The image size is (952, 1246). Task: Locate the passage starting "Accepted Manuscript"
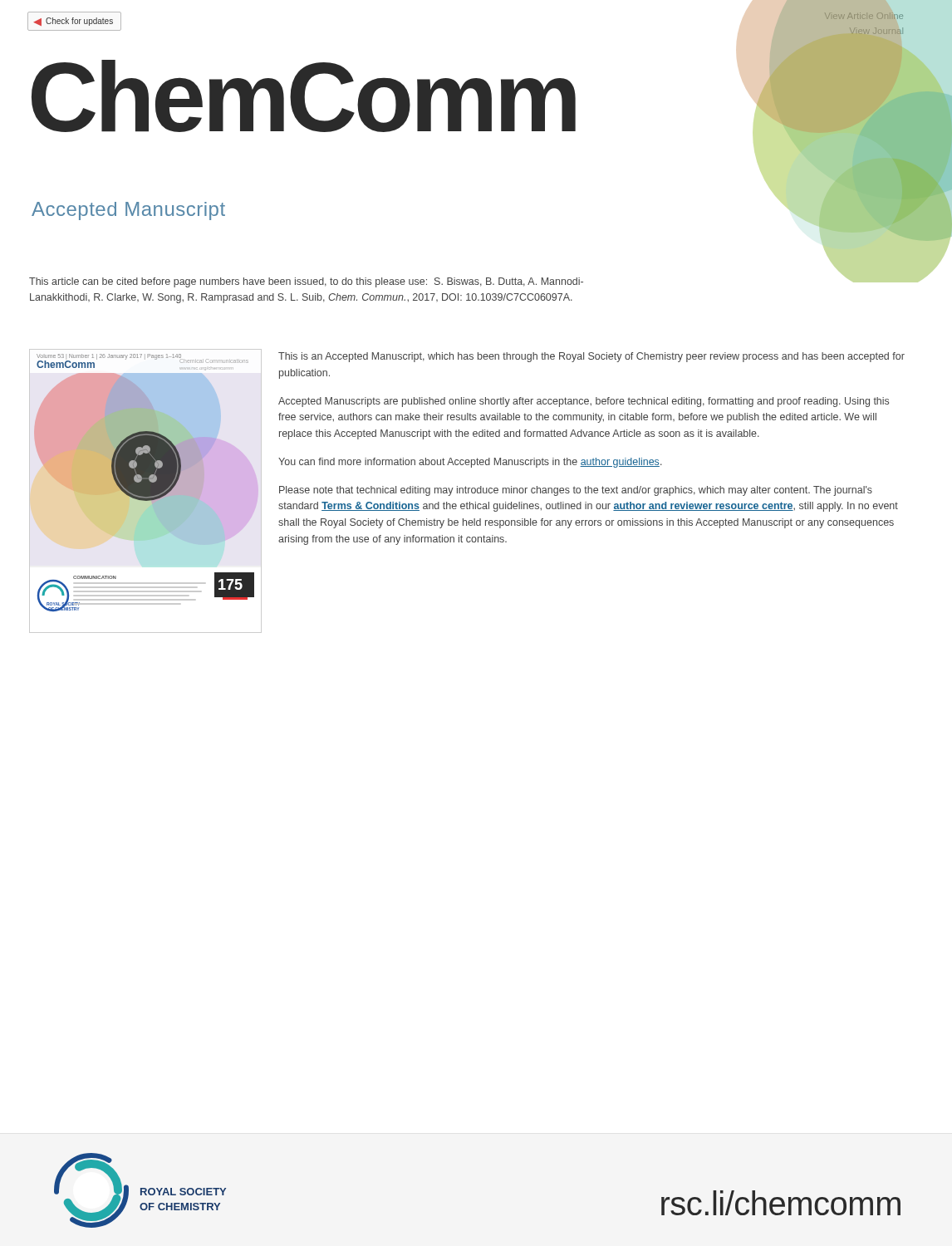[129, 209]
